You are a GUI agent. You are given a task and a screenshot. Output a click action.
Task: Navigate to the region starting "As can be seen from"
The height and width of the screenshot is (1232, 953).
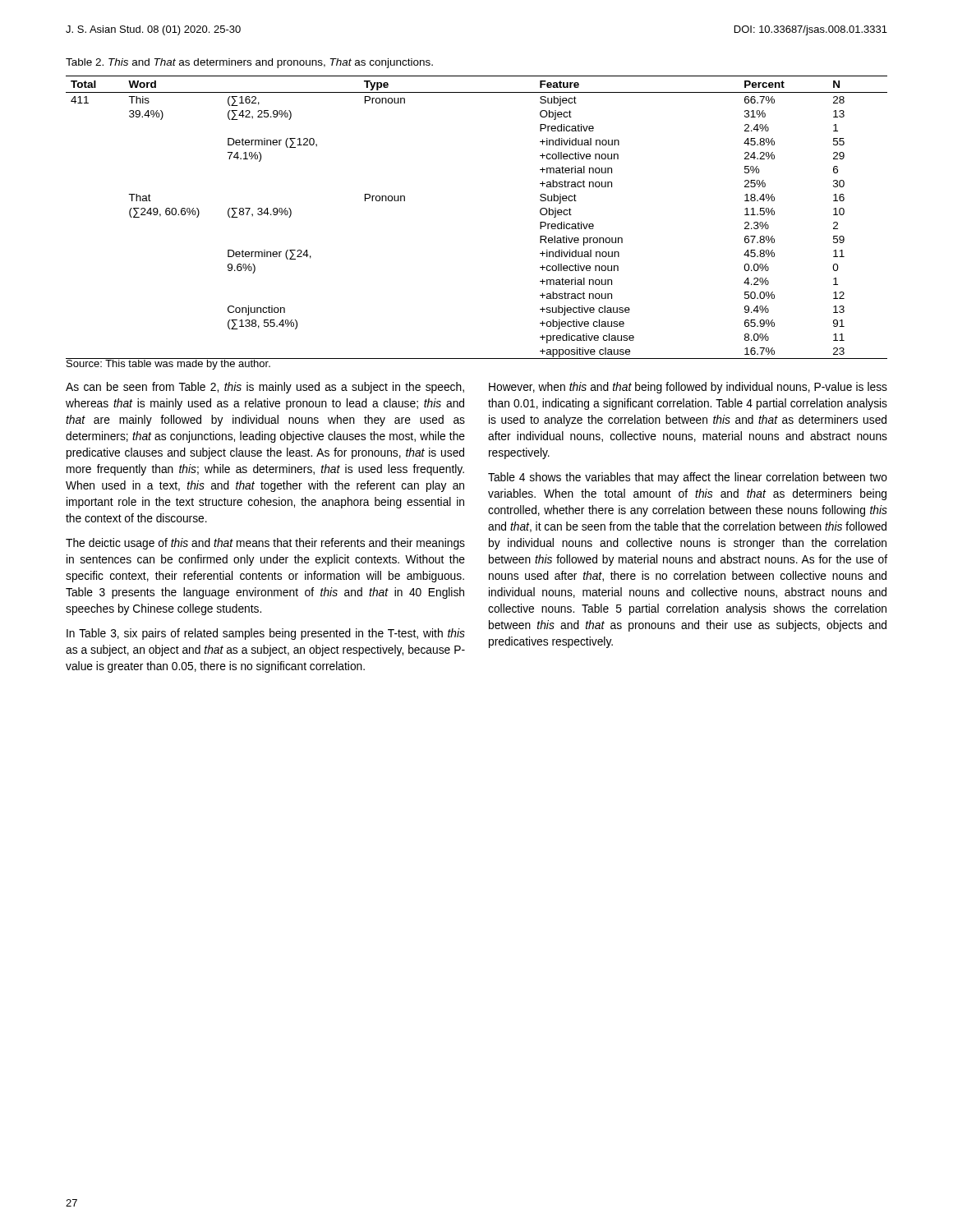(x=265, y=388)
